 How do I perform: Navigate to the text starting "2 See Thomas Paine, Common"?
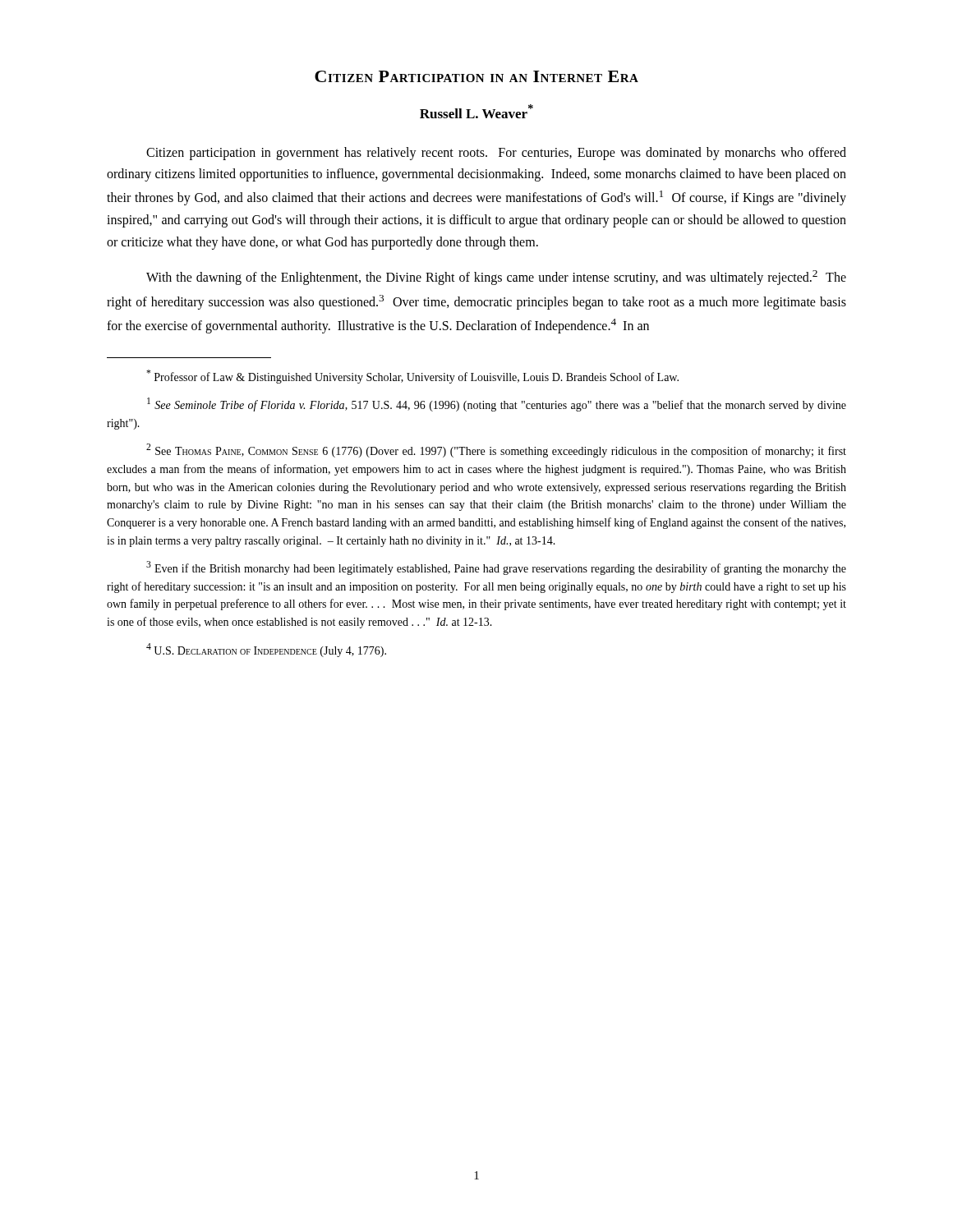click(x=476, y=495)
